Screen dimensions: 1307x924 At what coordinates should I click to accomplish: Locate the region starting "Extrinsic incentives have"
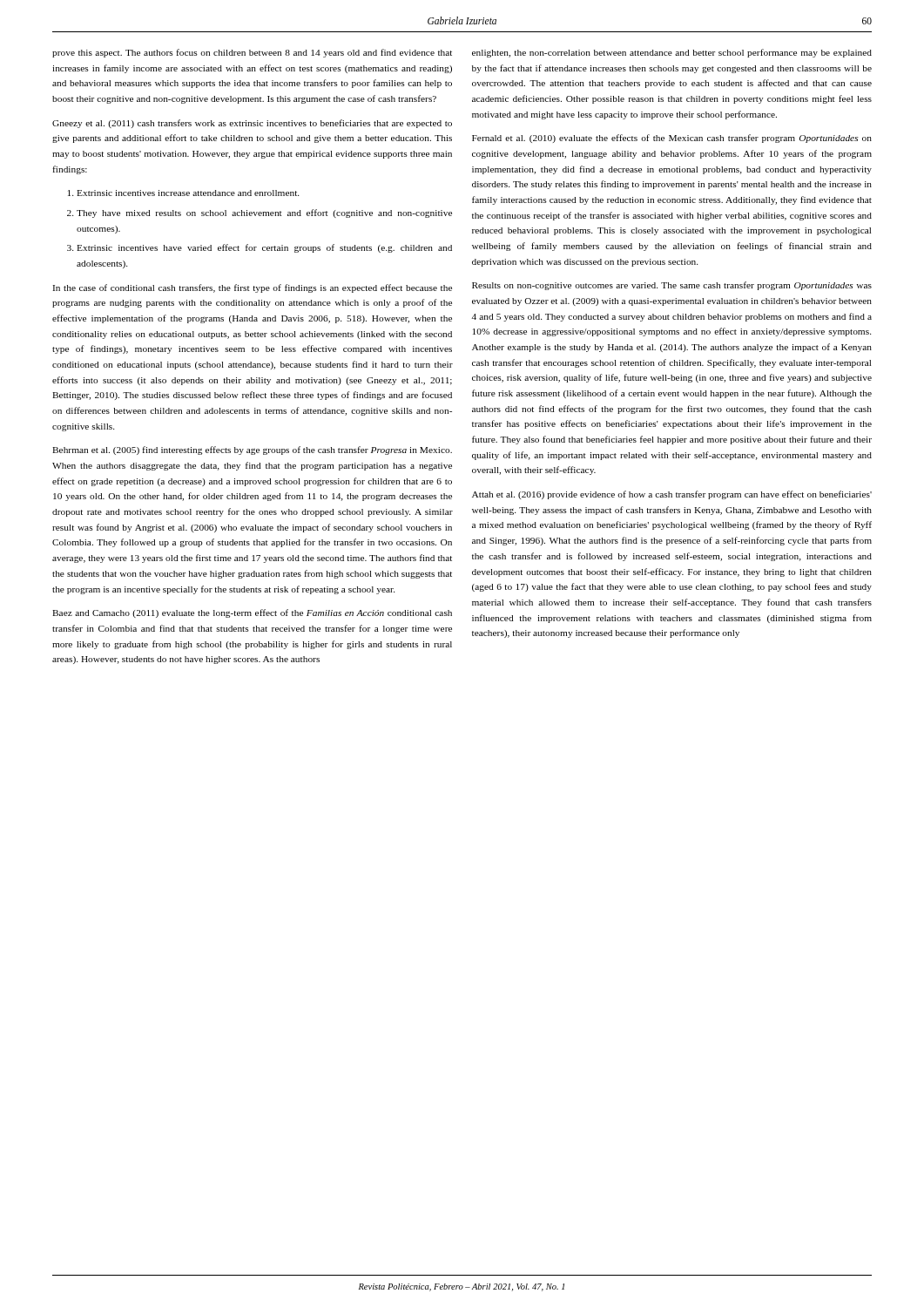pos(264,256)
